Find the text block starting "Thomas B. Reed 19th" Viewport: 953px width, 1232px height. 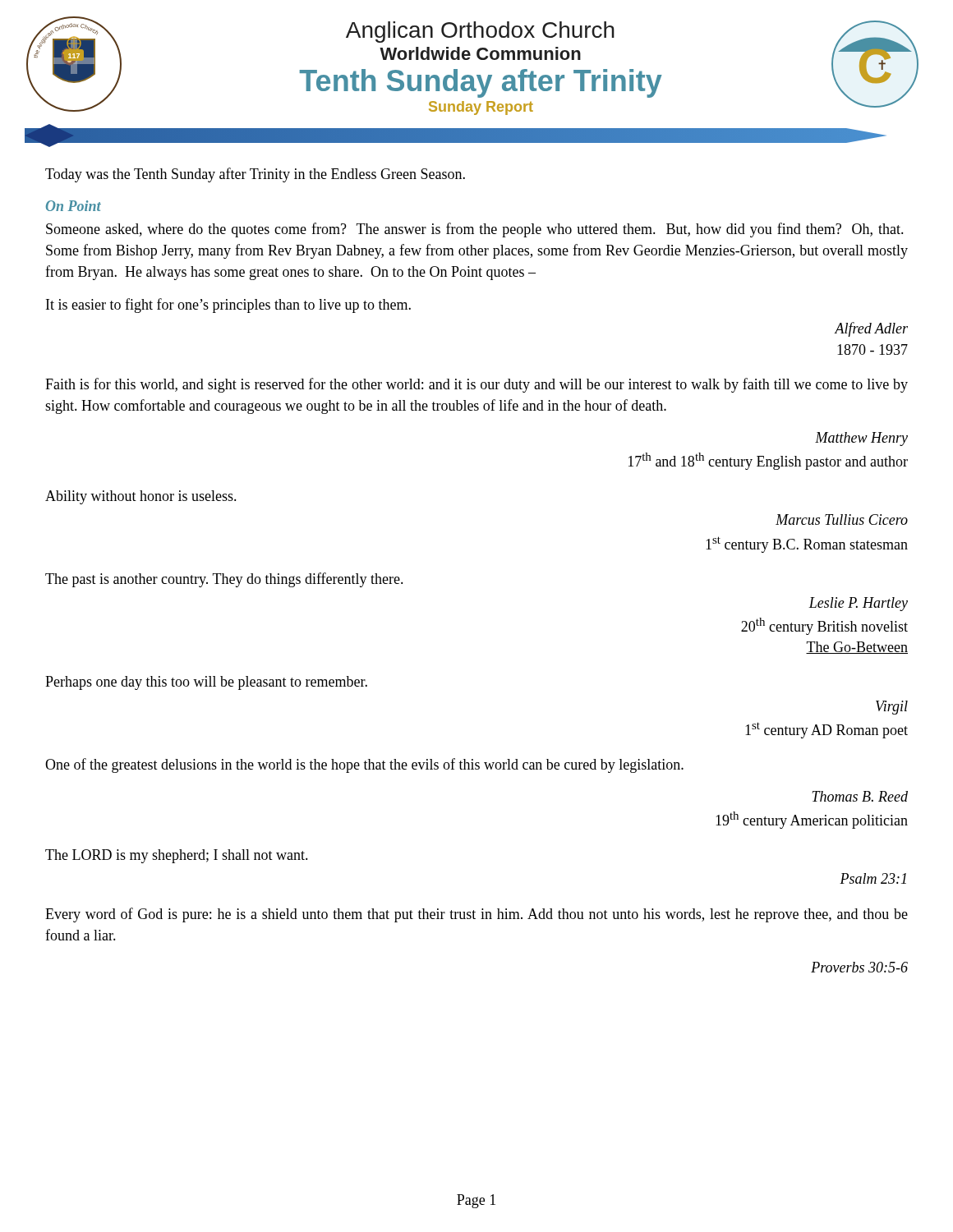[x=811, y=809]
